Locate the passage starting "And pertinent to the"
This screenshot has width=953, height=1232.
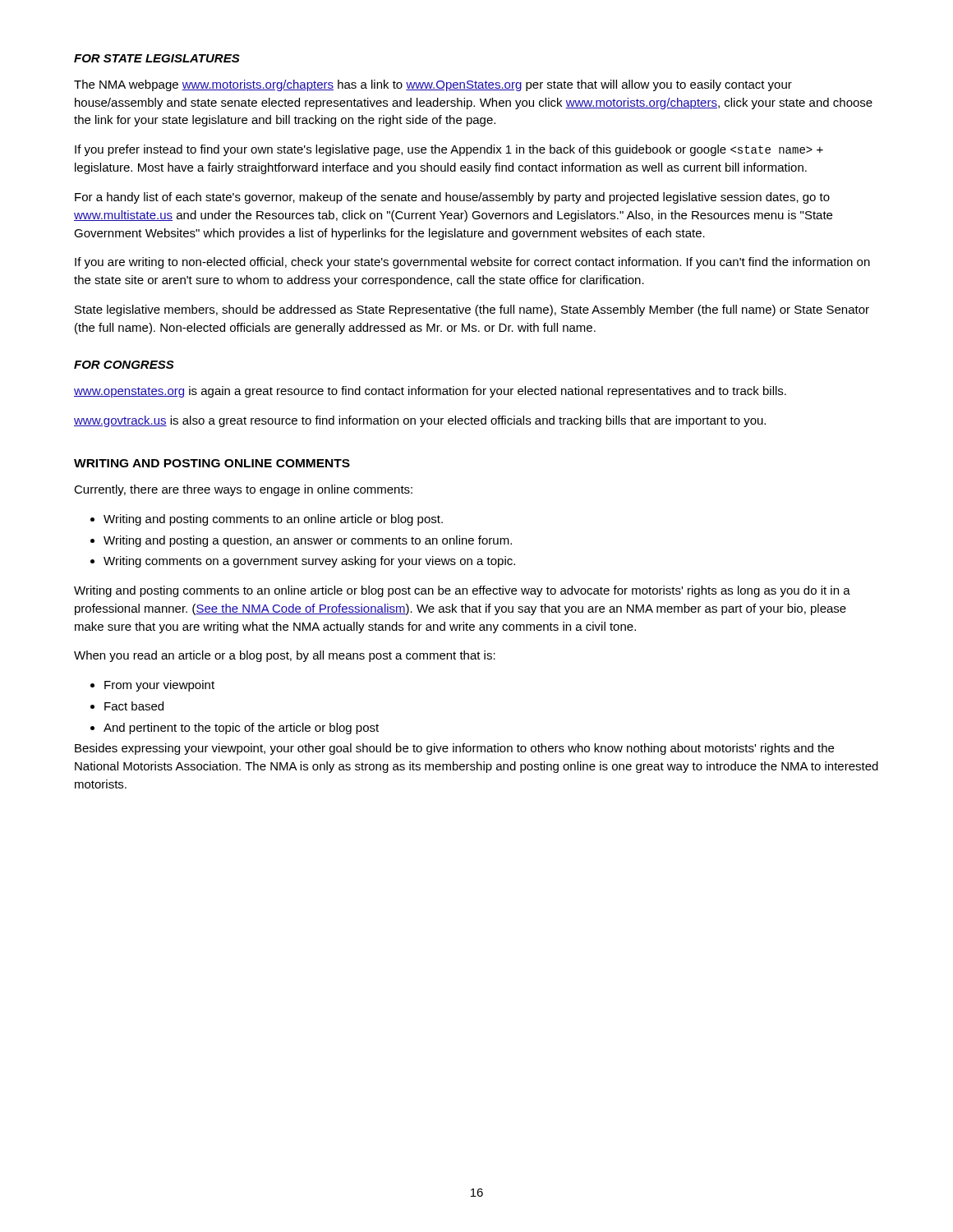pyautogui.click(x=235, y=729)
